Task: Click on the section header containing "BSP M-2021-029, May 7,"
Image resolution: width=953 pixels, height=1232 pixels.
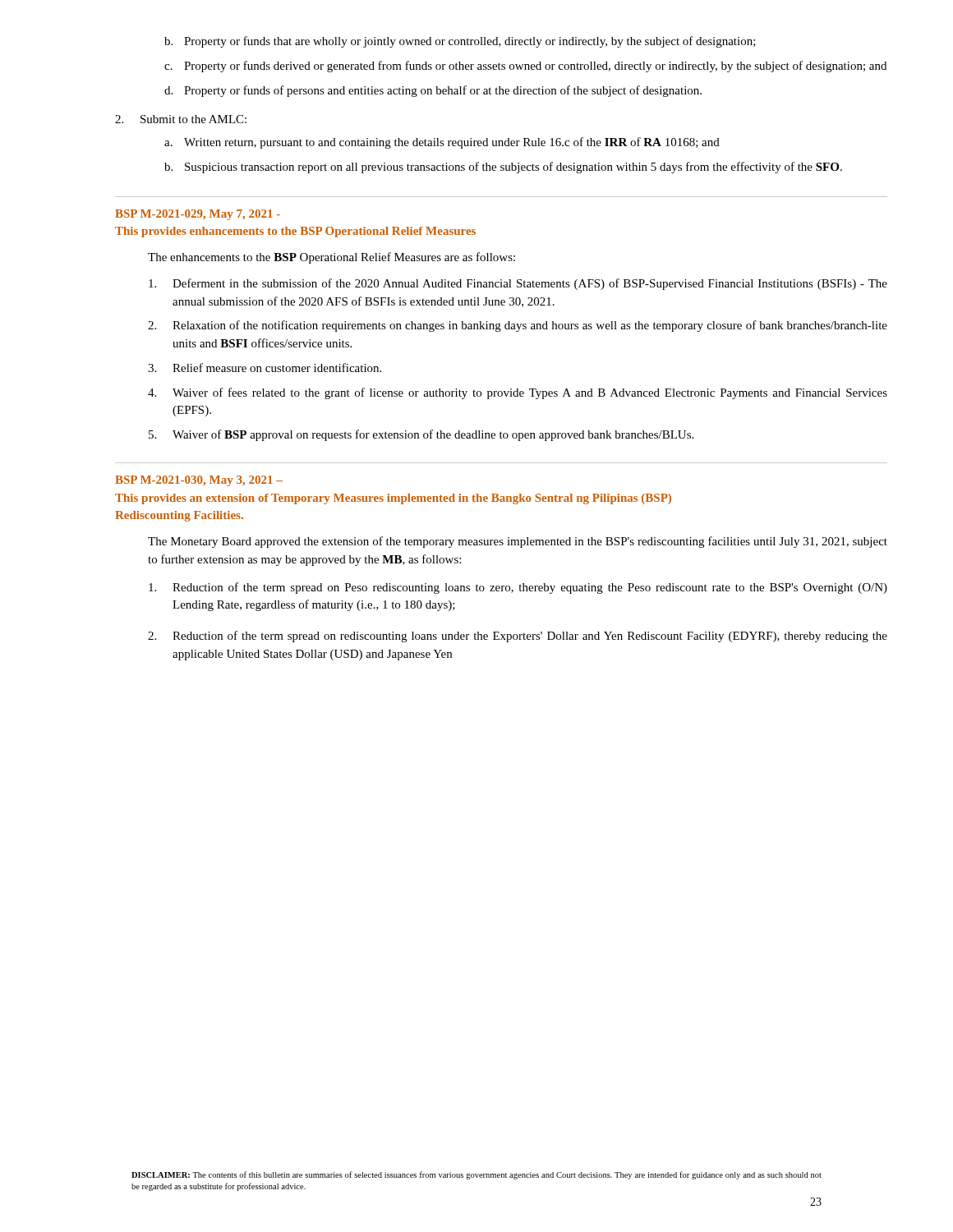Action: click(198, 215)
